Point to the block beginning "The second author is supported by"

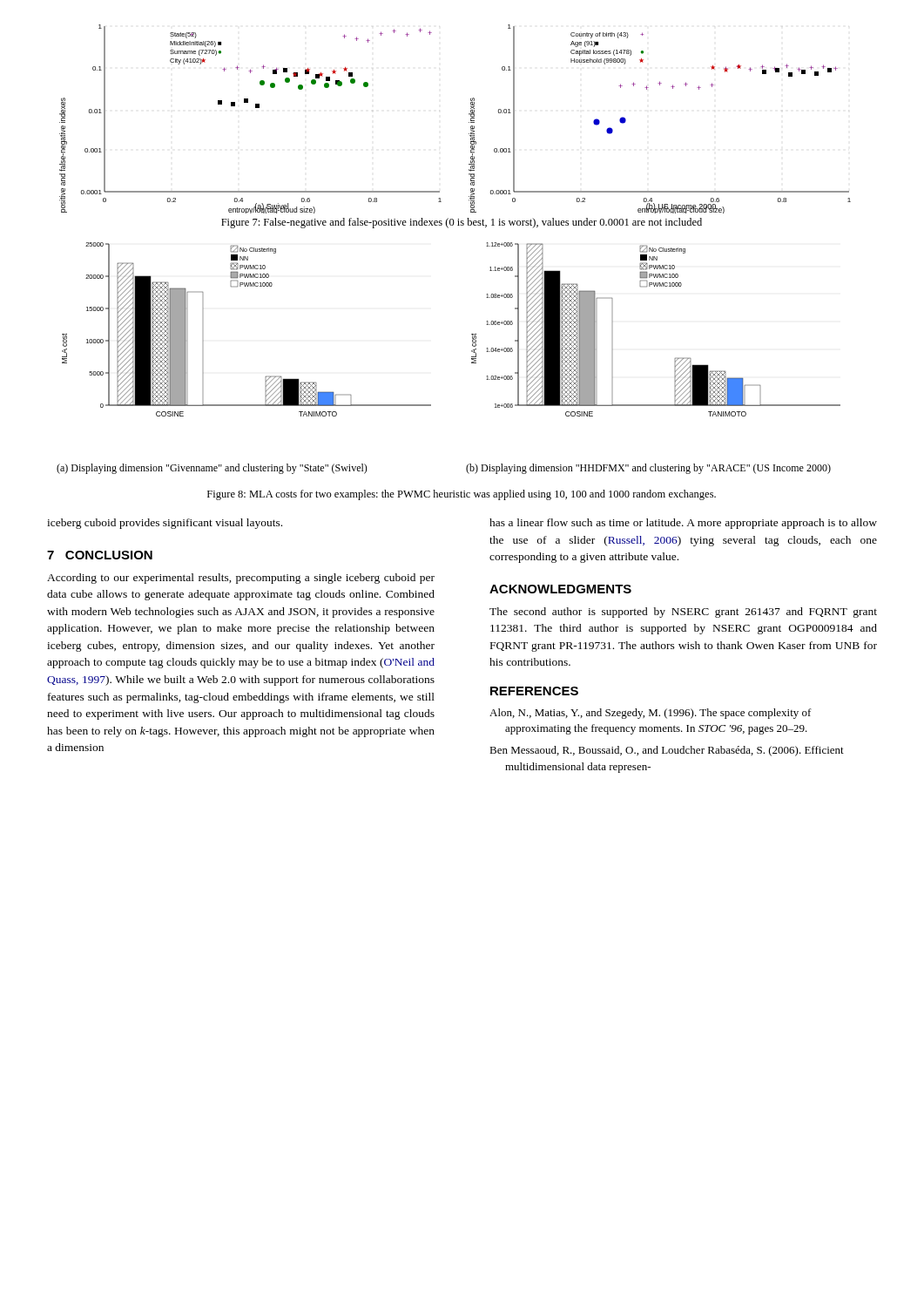(x=683, y=637)
